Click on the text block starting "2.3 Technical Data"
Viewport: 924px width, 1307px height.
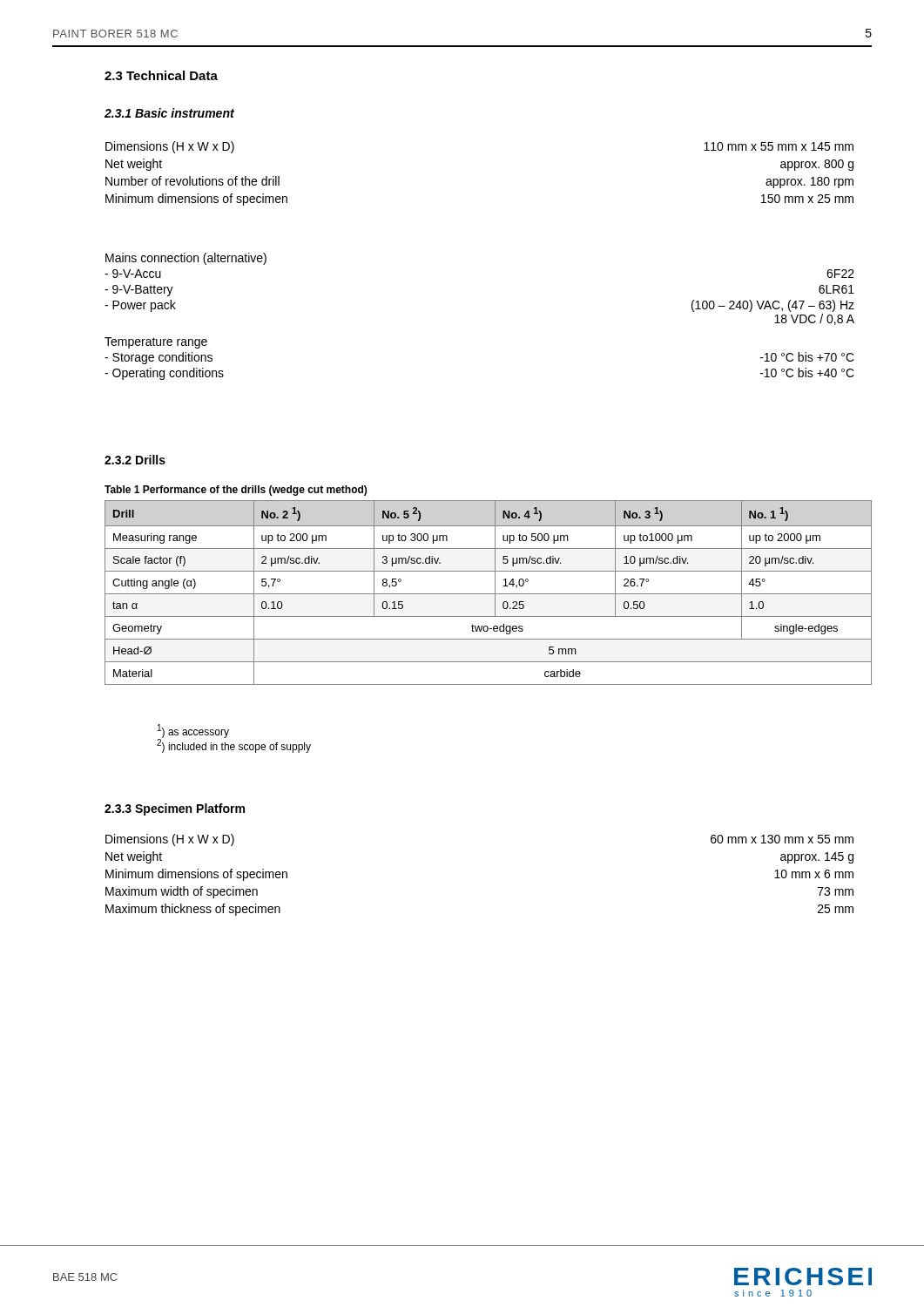(x=161, y=75)
